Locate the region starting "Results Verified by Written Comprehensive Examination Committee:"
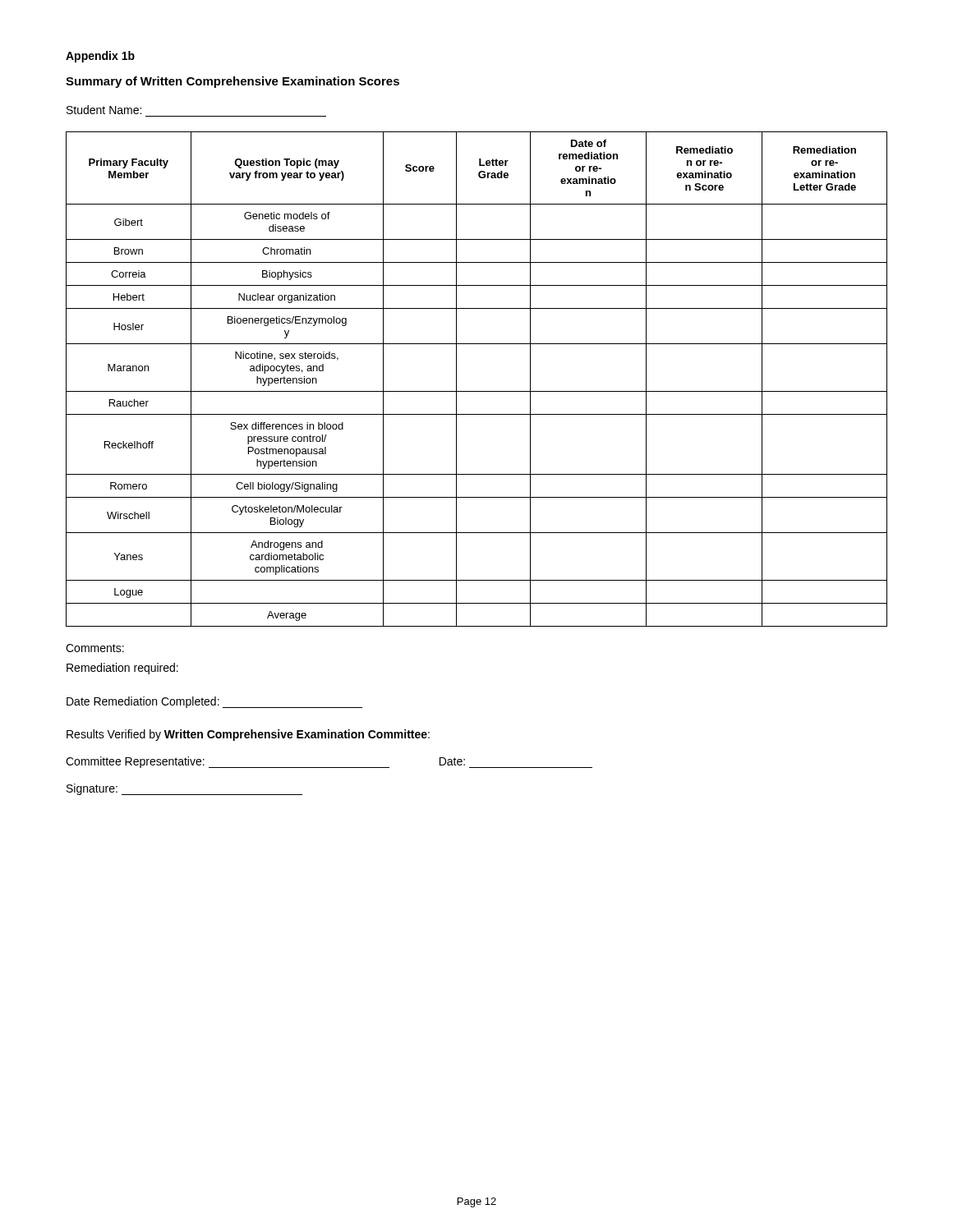The width and height of the screenshot is (953, 1232). click(x=248, y=734)
